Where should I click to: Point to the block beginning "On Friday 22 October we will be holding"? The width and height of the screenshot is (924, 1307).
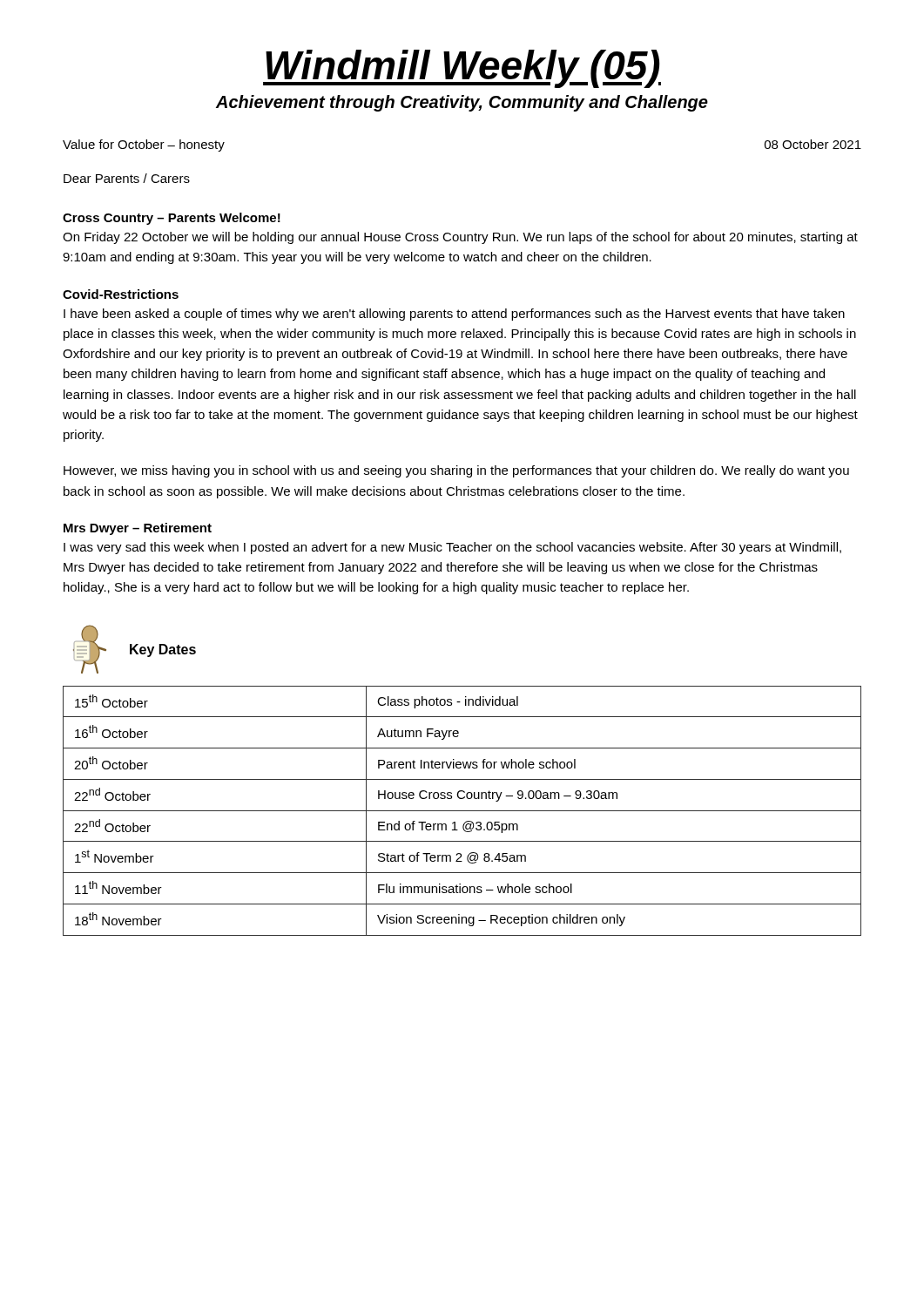point(460,247)
